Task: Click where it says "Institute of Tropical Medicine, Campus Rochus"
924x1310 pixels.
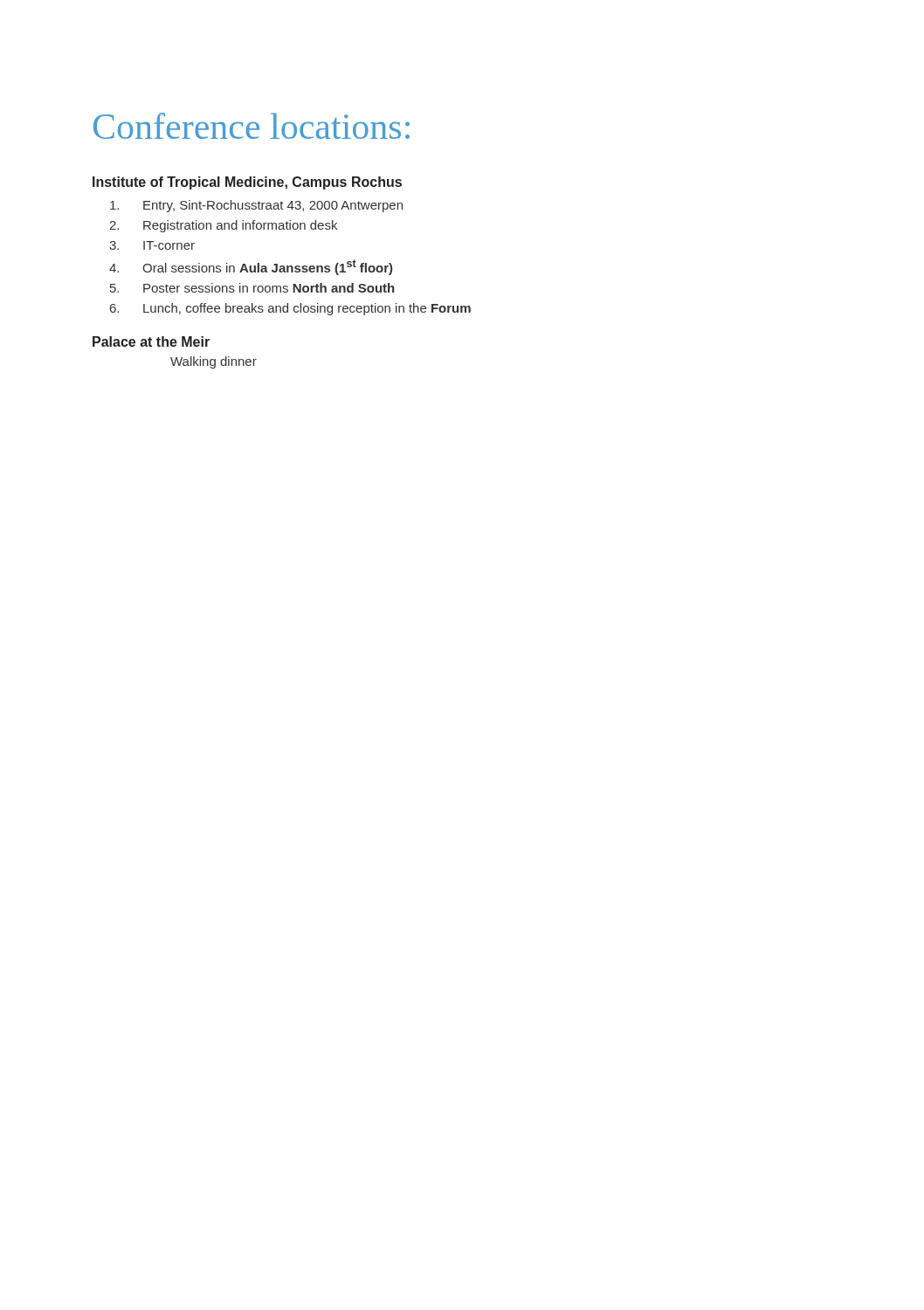Action: 247,183
